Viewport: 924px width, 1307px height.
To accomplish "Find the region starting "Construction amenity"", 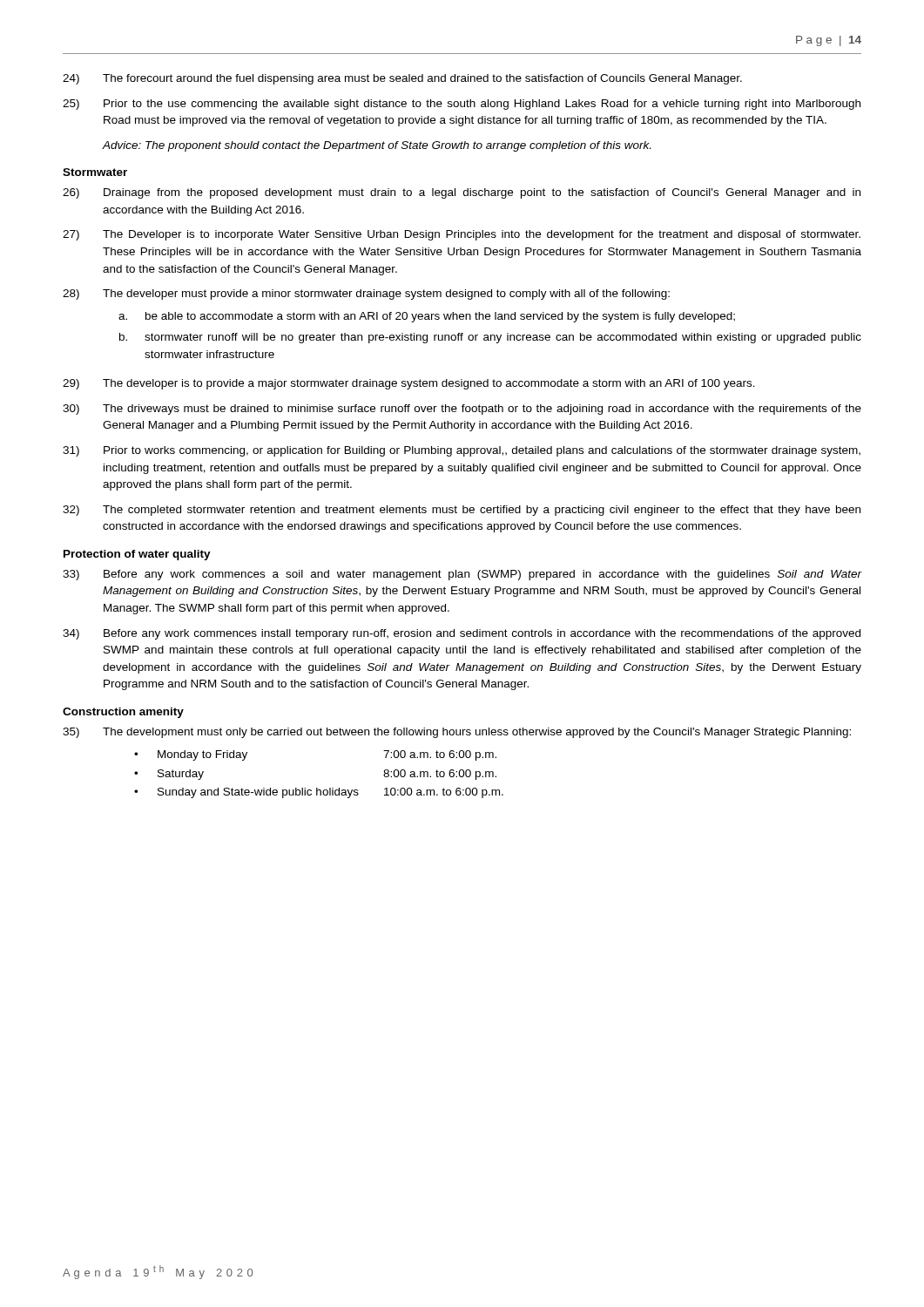I will (x=123, y=711).
